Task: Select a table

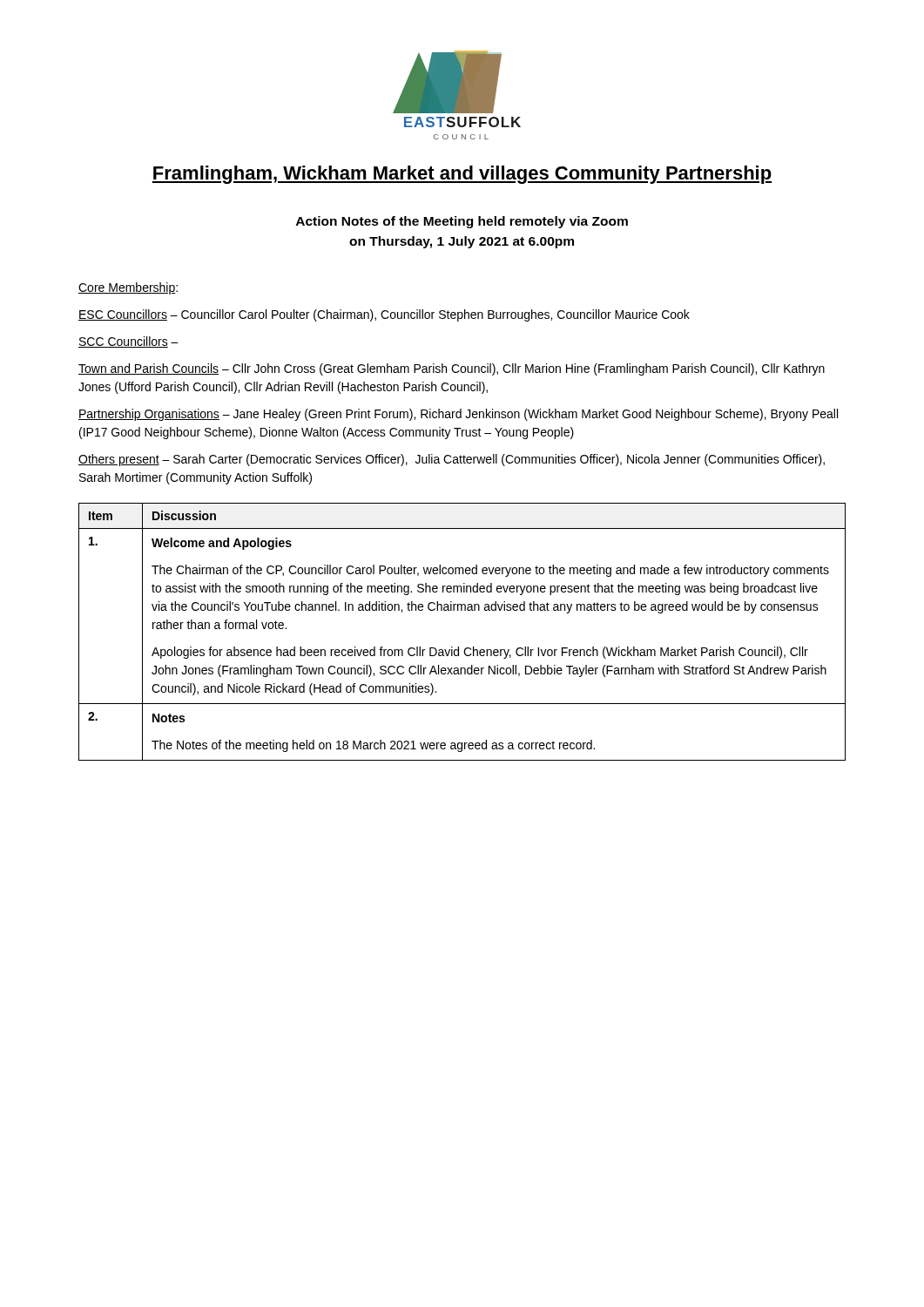Action: (462, 632)
